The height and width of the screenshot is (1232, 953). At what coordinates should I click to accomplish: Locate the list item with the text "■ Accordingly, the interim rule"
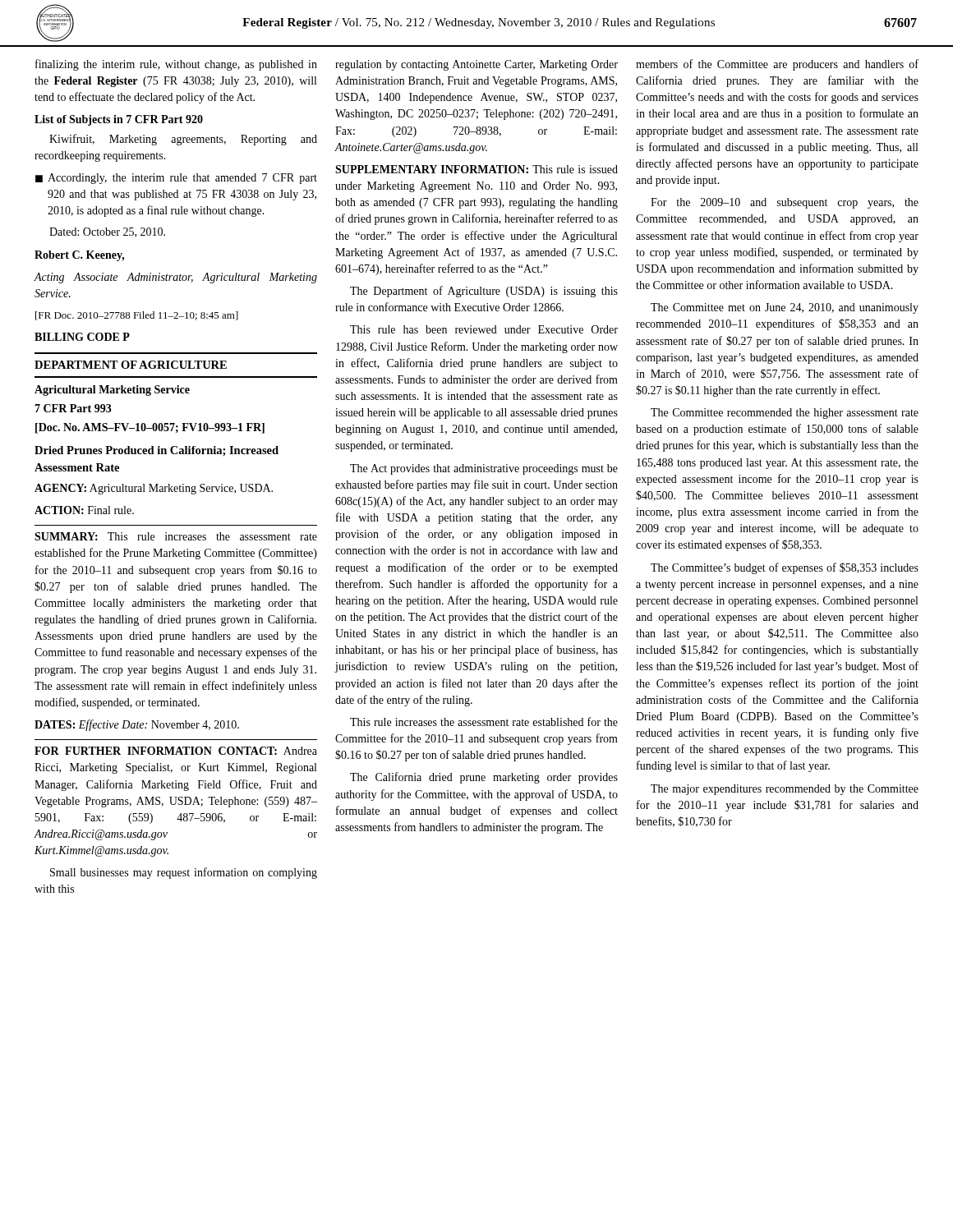[176, 195]
